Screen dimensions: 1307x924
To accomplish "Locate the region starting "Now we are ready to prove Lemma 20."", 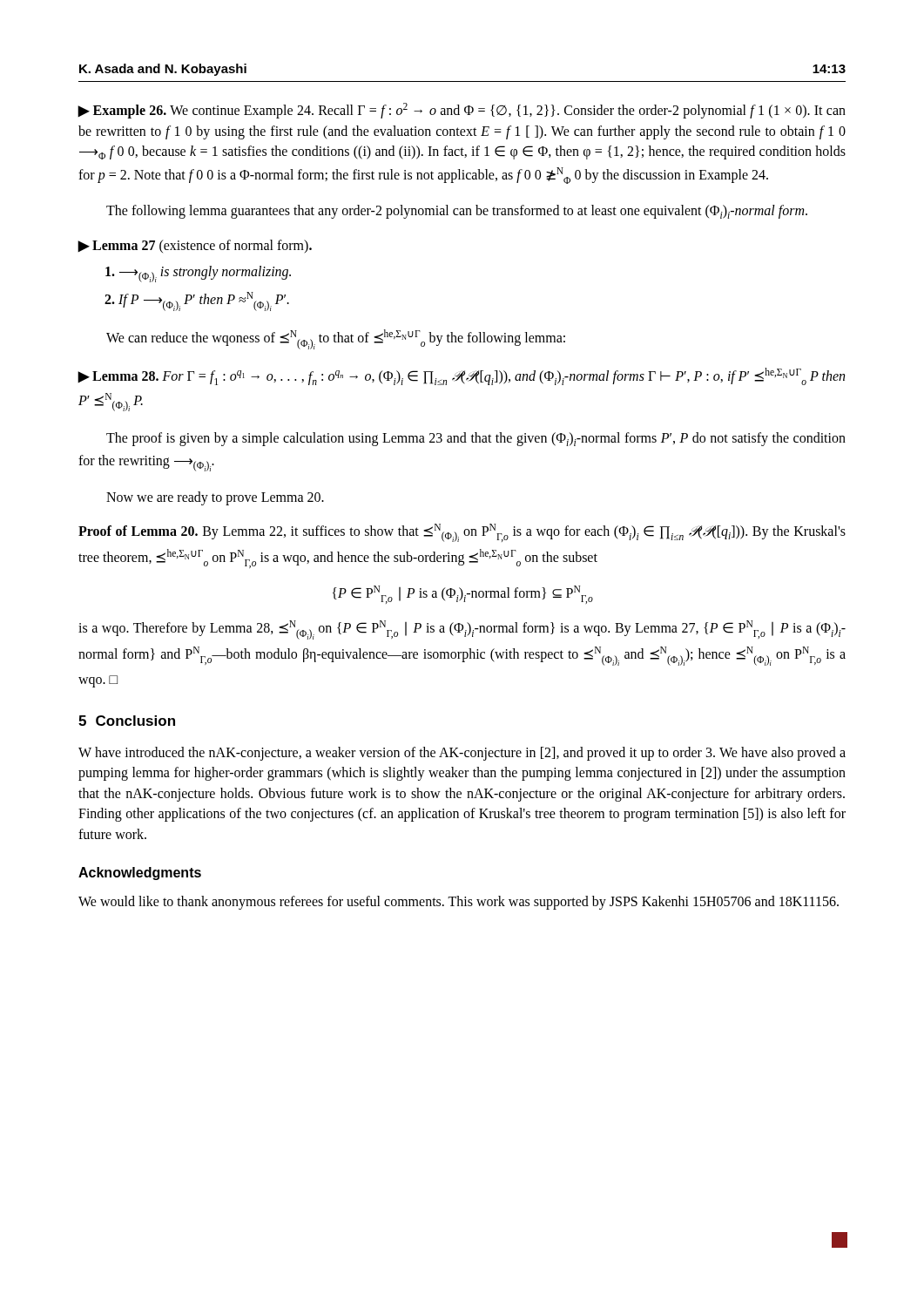I will [215, 497].
